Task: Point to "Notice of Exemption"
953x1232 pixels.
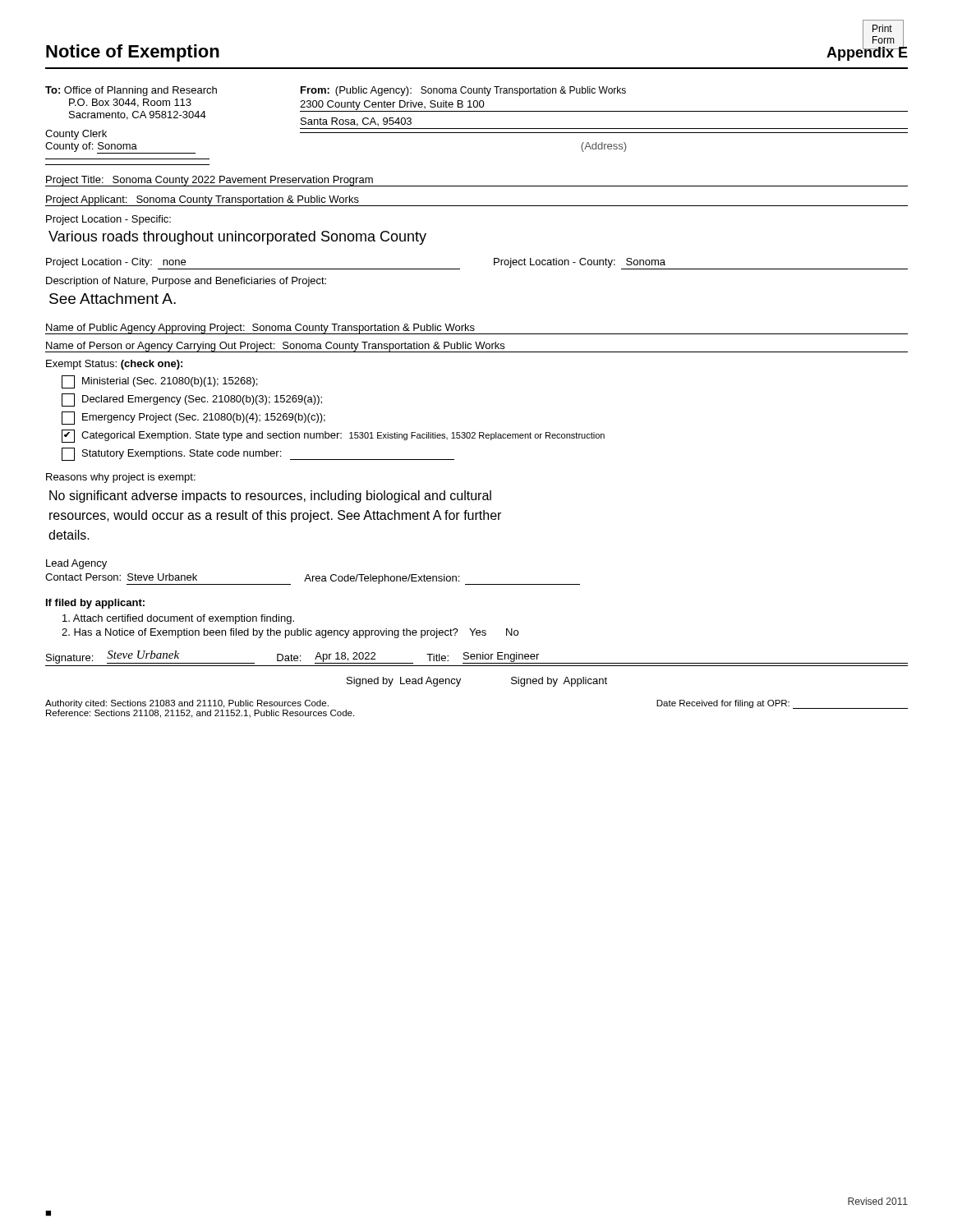Action: pyautogui.click(x=133, y=52)
